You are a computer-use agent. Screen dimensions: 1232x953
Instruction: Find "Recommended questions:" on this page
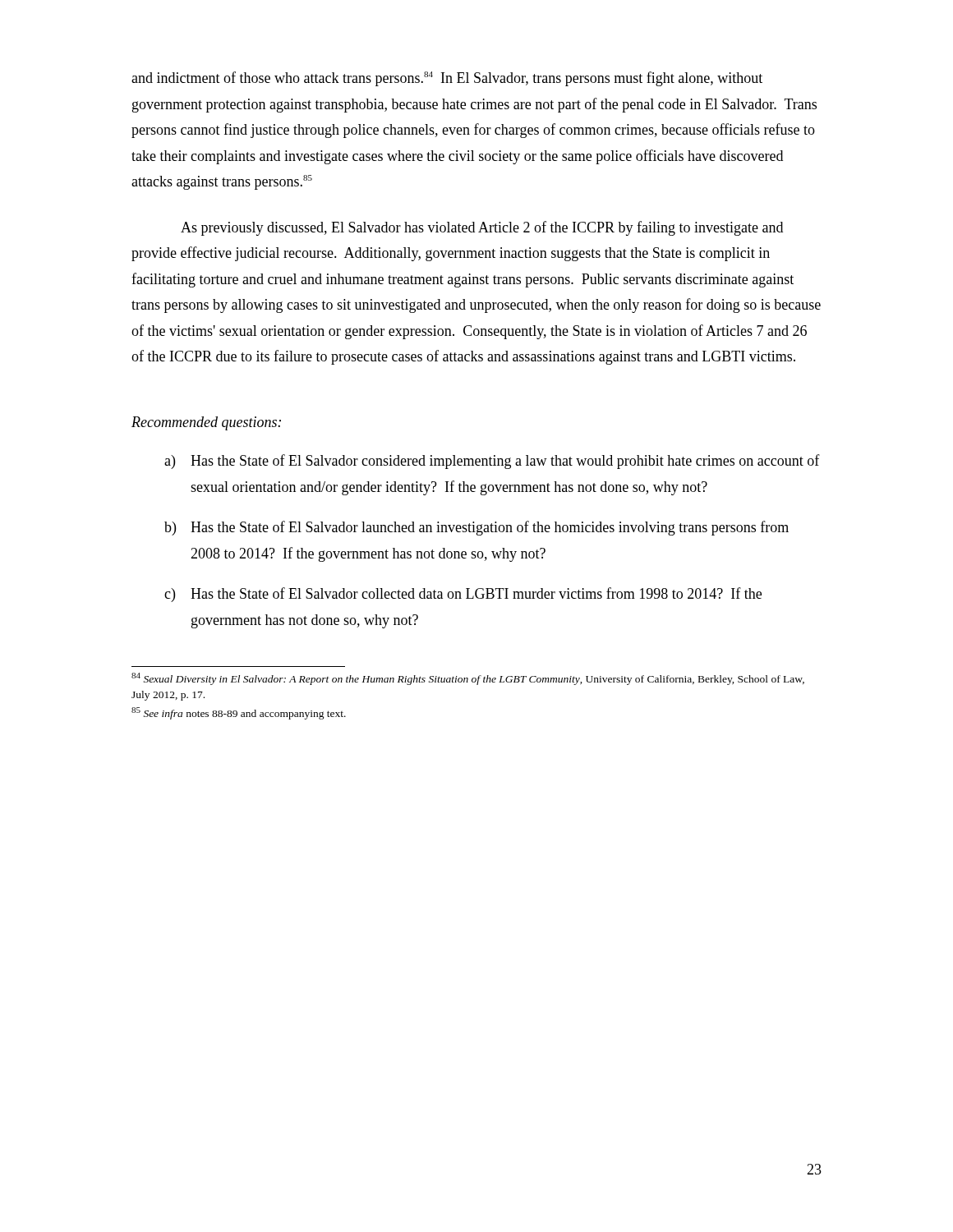coord(207,422)
